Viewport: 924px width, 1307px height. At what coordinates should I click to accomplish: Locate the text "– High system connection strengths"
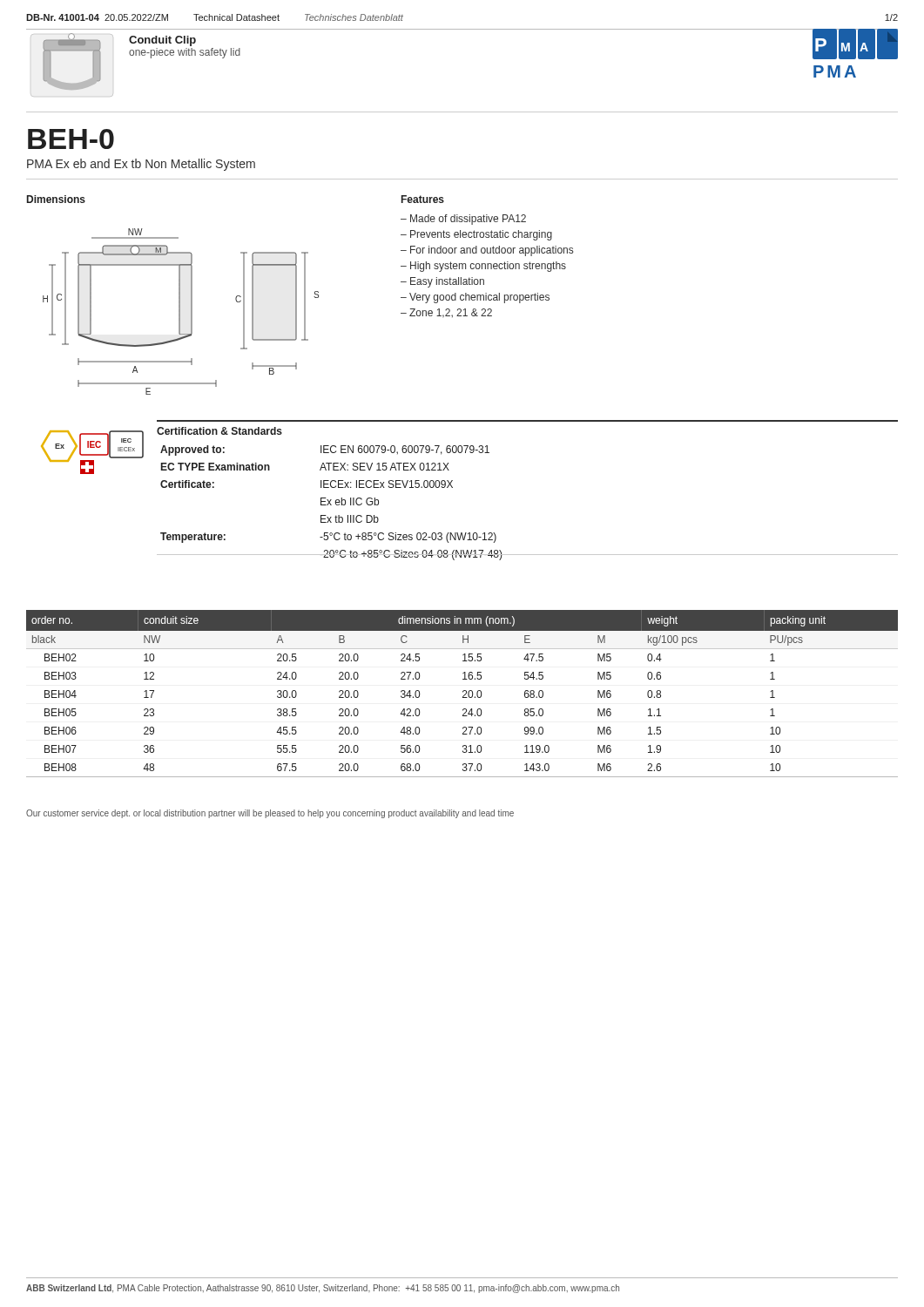pyautogui.click(x=483, y=266)
